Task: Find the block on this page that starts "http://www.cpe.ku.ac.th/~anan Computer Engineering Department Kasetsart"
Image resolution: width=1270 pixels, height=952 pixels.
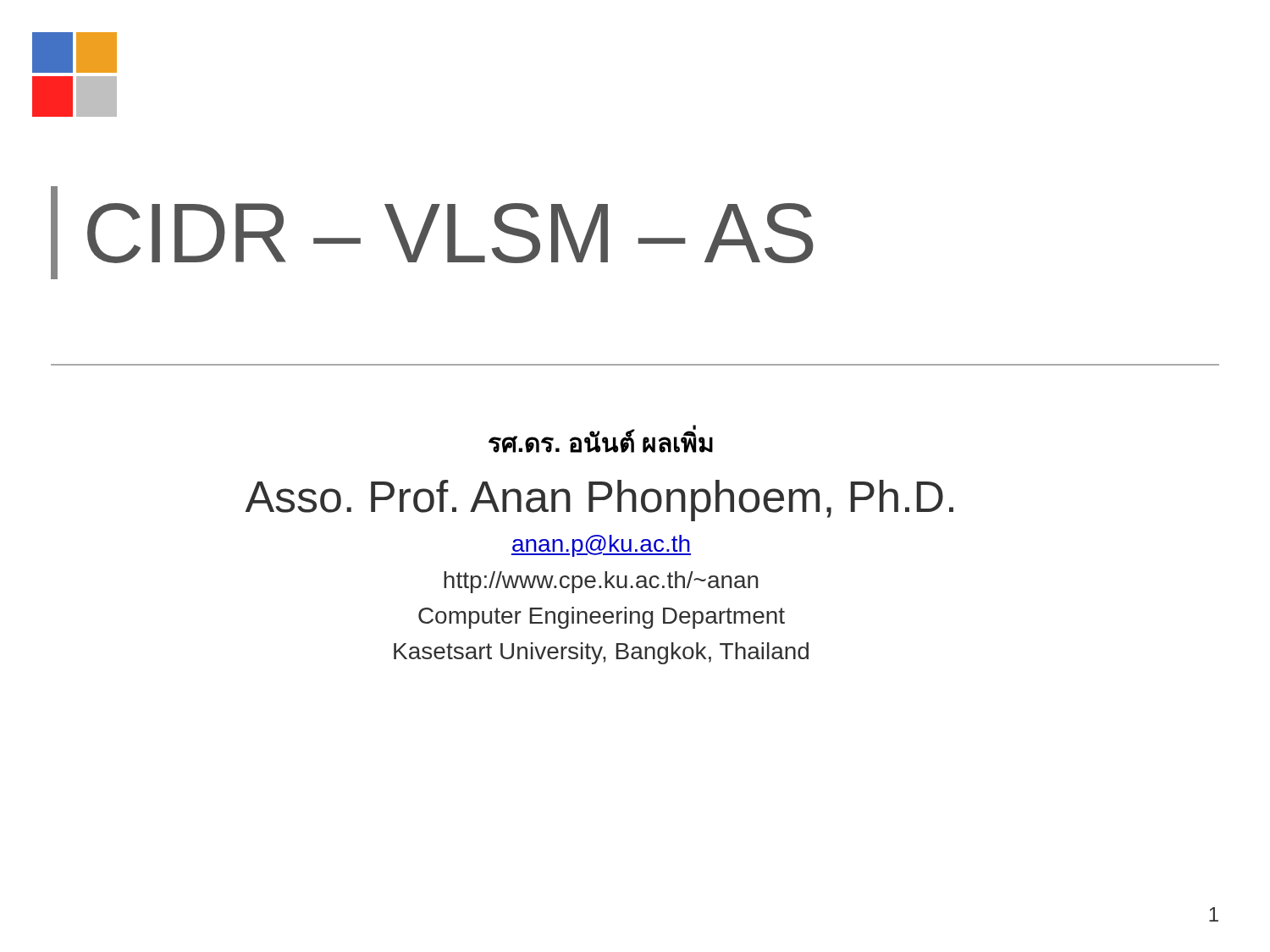Action: pos(601,616)
